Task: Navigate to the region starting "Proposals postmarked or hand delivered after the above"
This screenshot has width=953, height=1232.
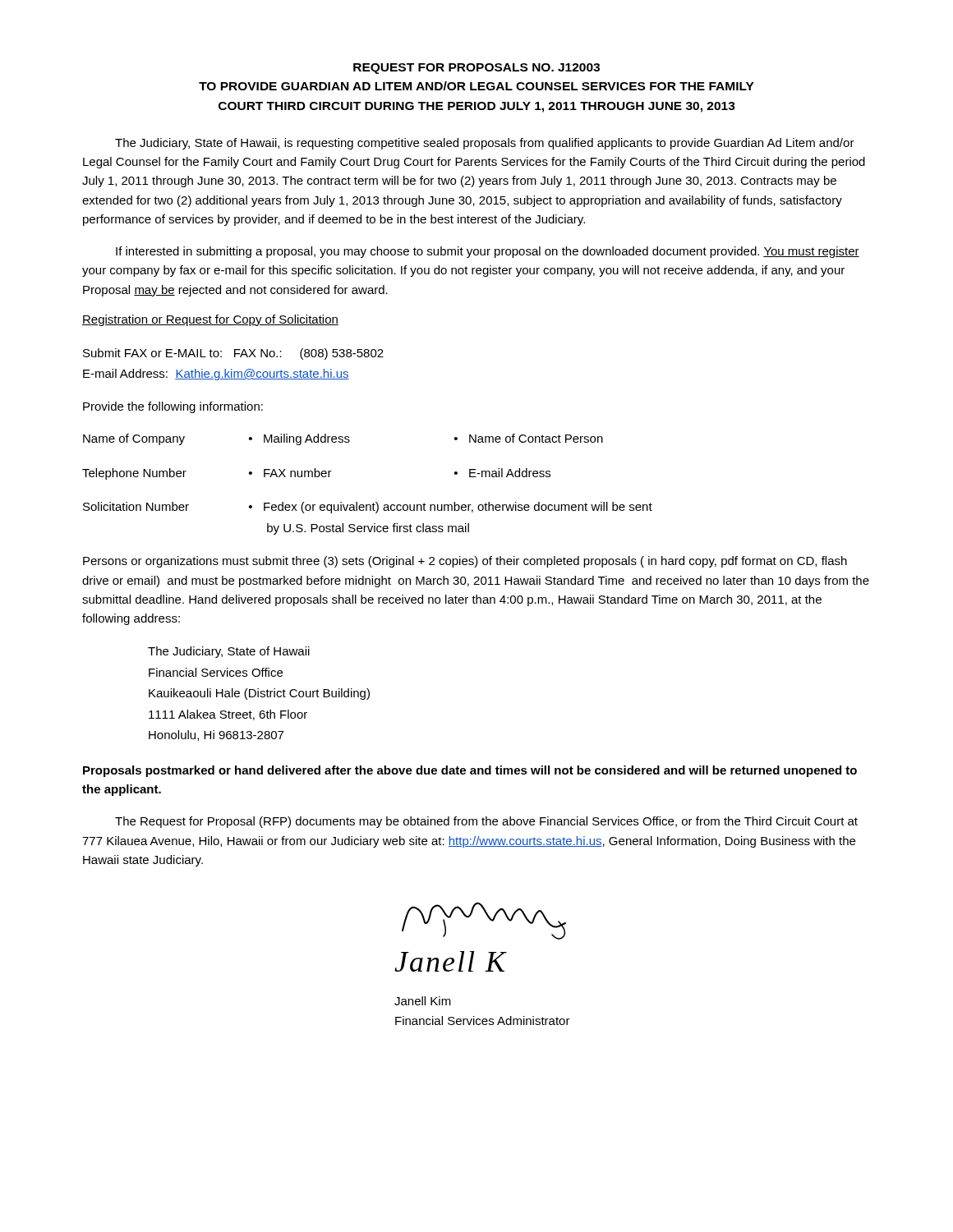Action: click(x=470, y=779)
